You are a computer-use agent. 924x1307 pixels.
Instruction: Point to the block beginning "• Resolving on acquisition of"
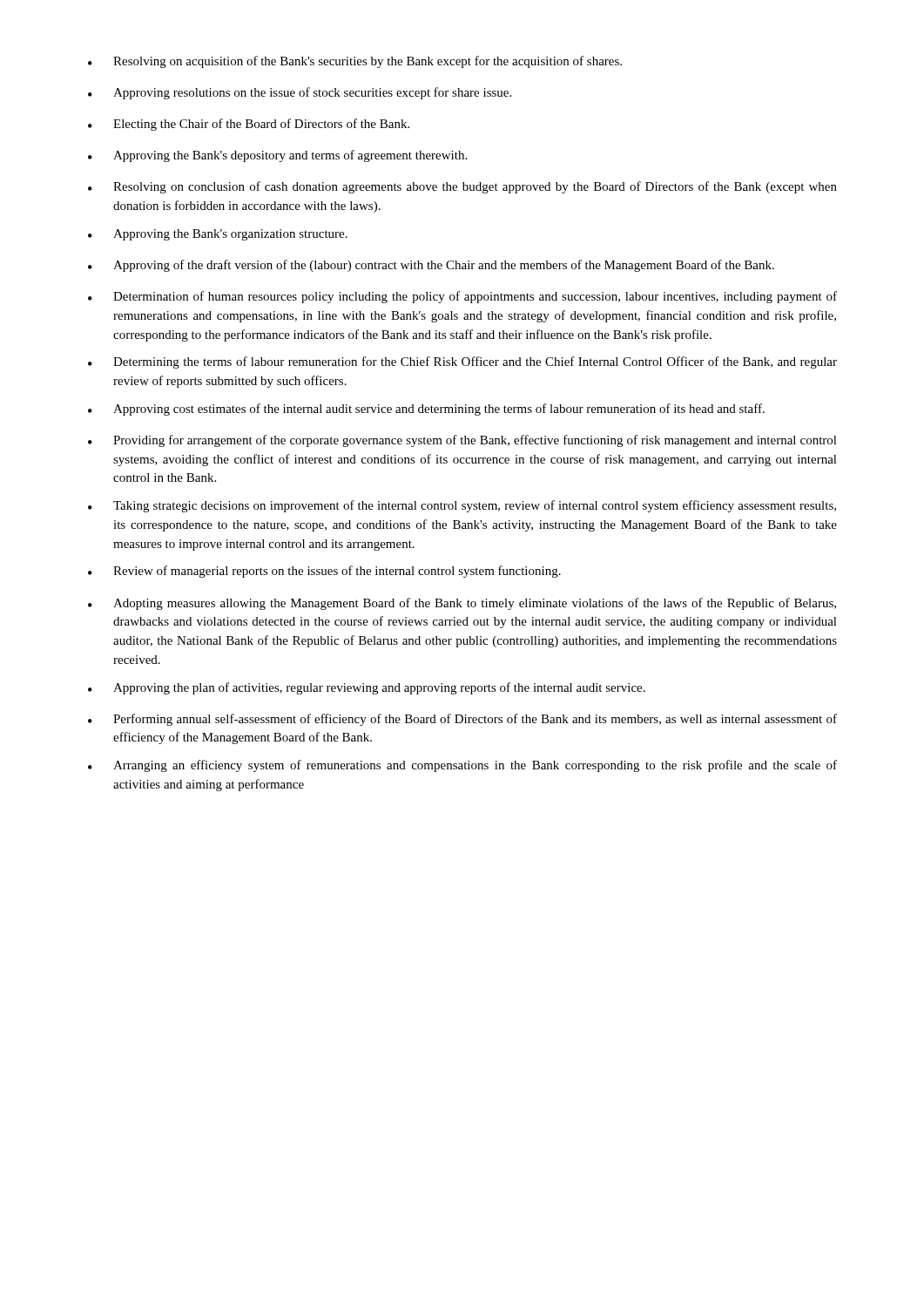tap(462, 64)
